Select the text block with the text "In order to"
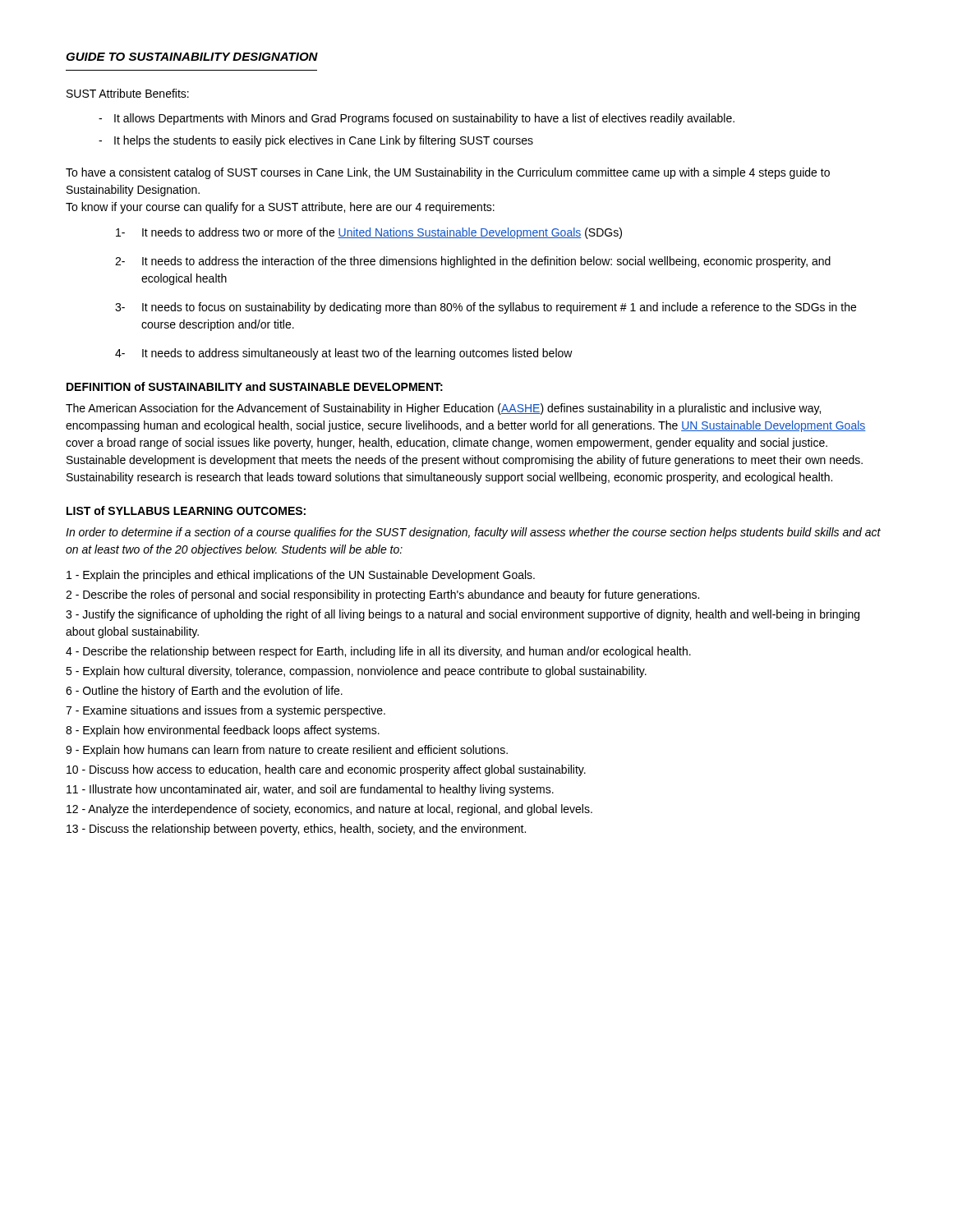 click(x=473, y=541)
